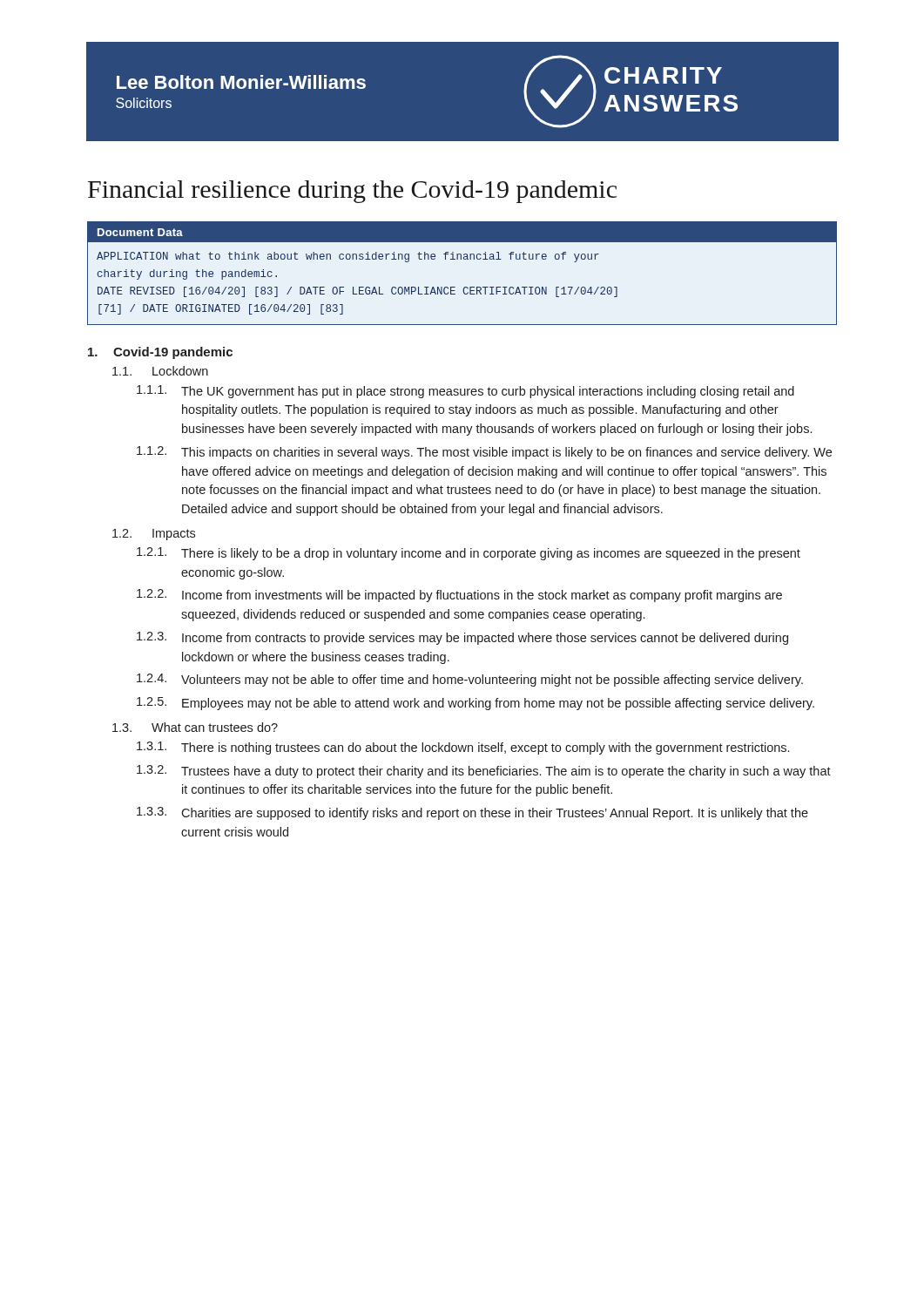
Task: Locate the list item with the text "2.4. Volunteers may not be able"
Action: pyautogui.click(x=470, y=681)
